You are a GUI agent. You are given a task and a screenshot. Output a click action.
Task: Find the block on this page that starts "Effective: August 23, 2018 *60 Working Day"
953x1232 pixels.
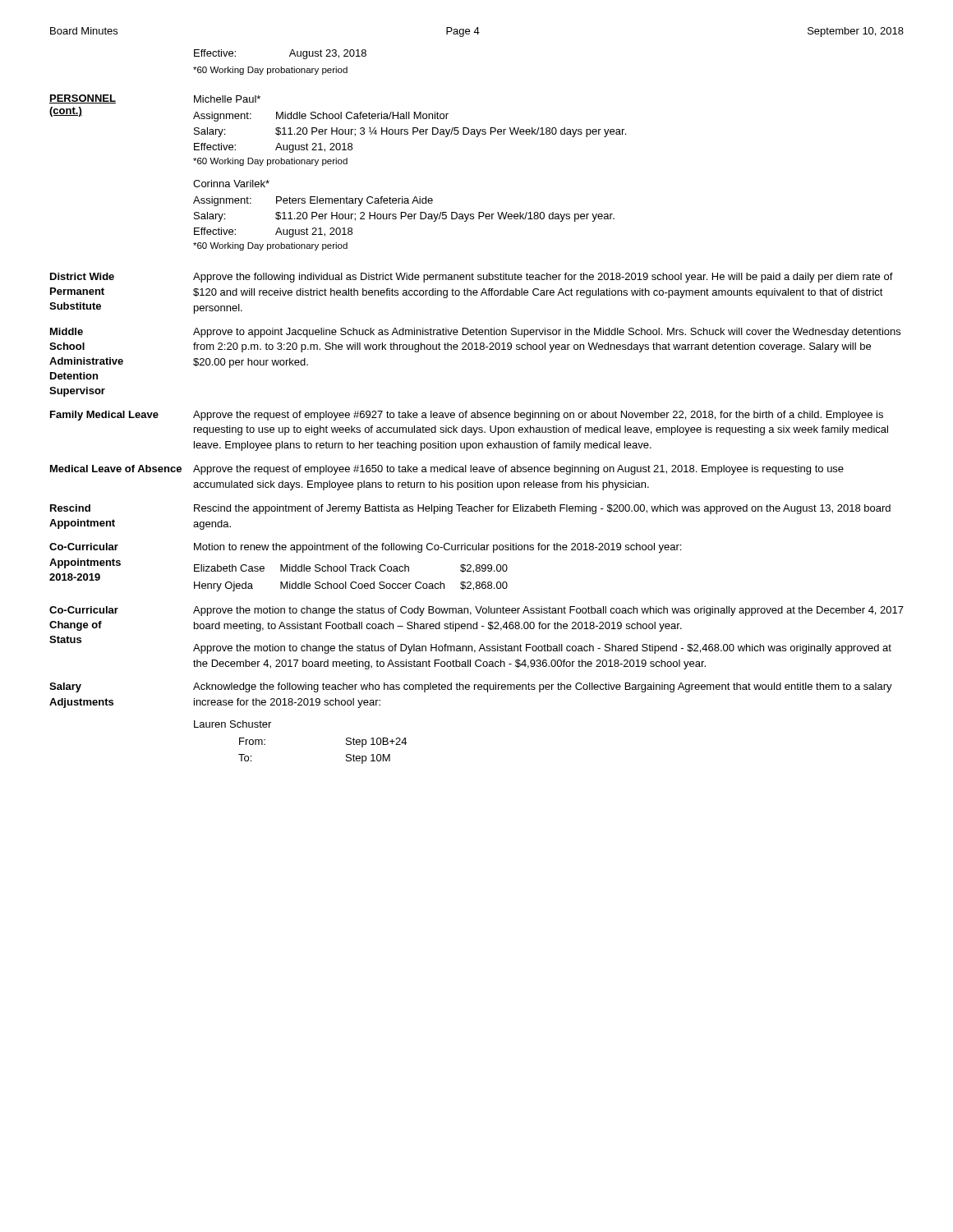pos(280,61)
